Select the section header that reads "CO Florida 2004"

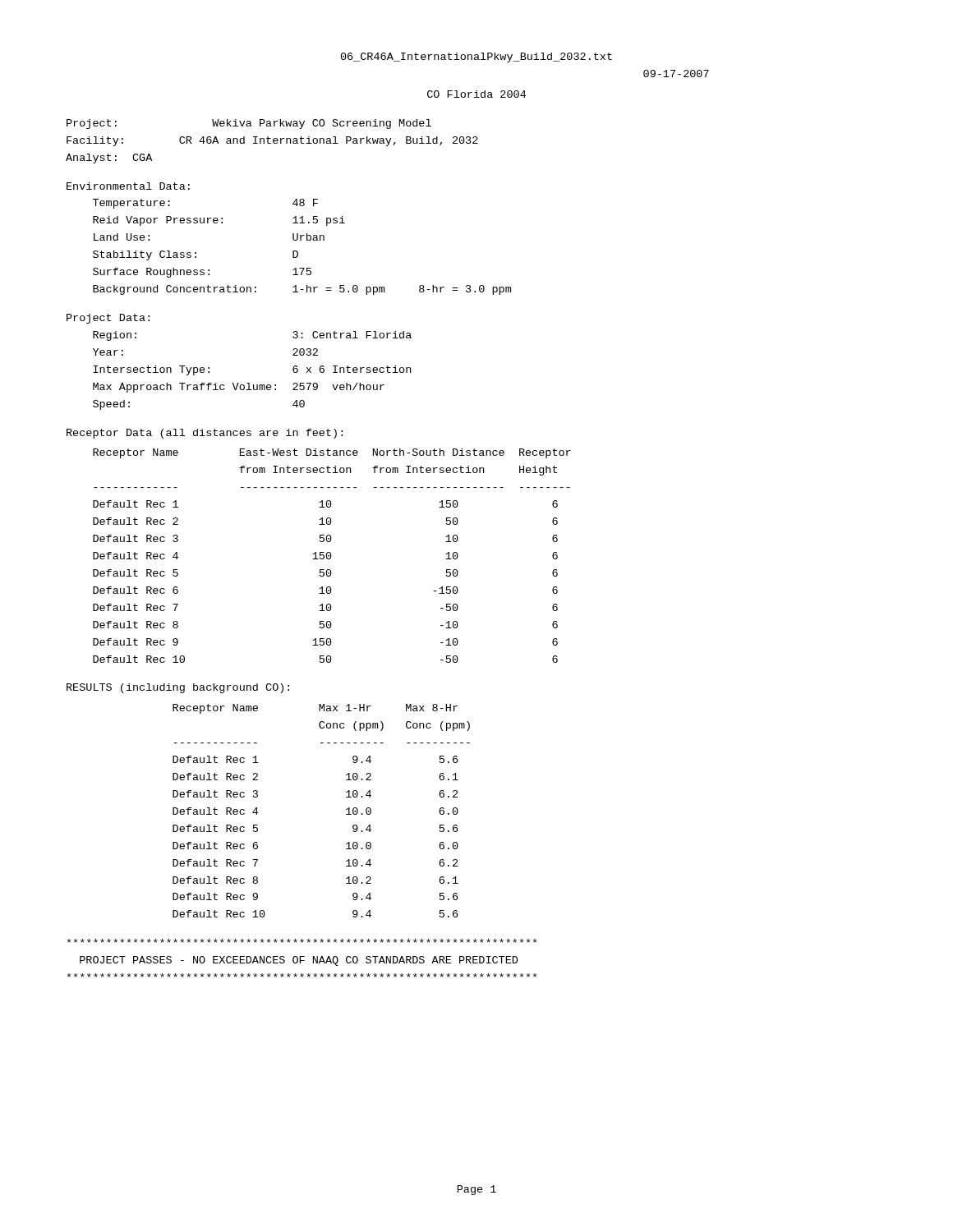pos(476,96)
